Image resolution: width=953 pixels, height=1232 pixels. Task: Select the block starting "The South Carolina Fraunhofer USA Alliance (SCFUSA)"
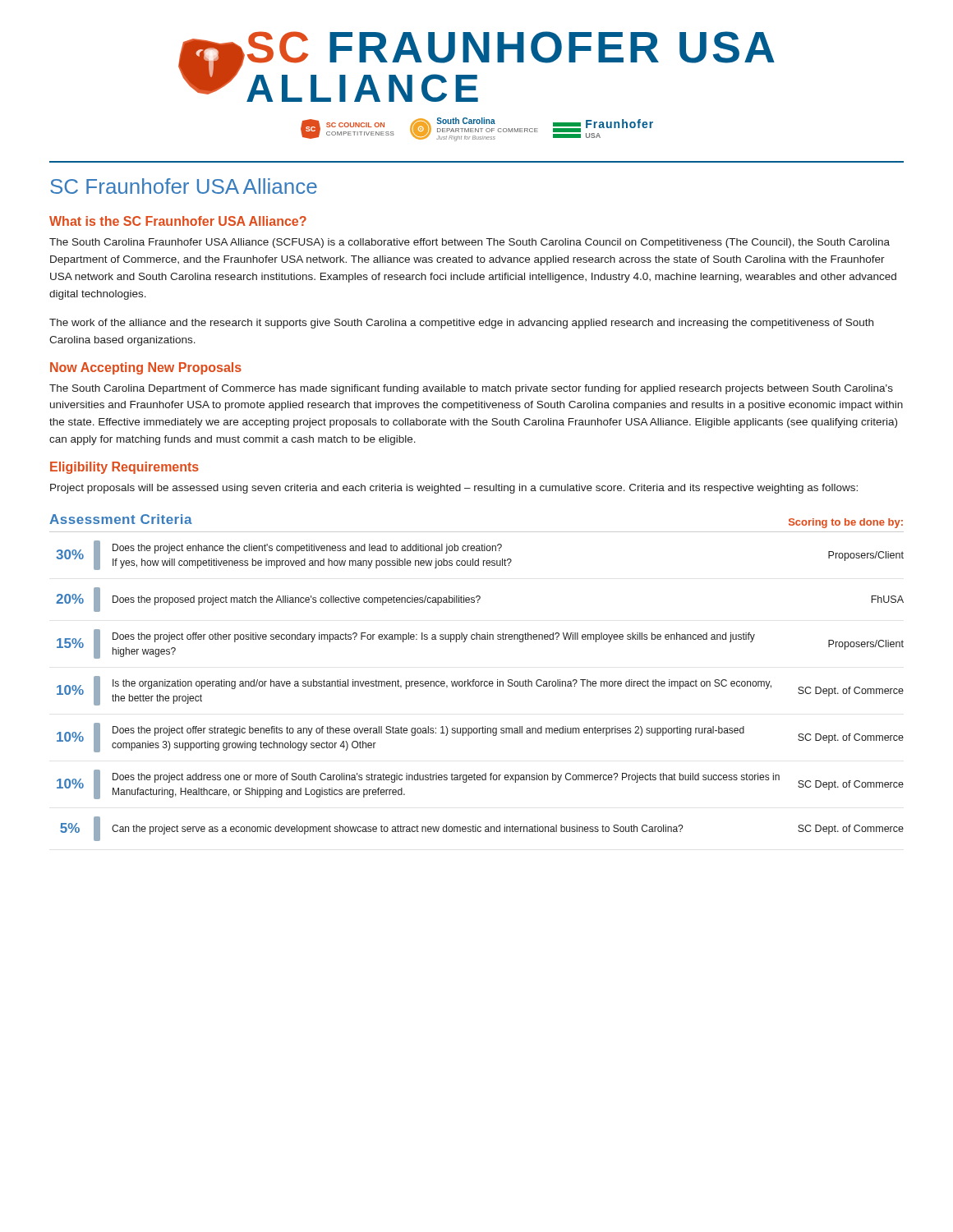pos(476,268)
